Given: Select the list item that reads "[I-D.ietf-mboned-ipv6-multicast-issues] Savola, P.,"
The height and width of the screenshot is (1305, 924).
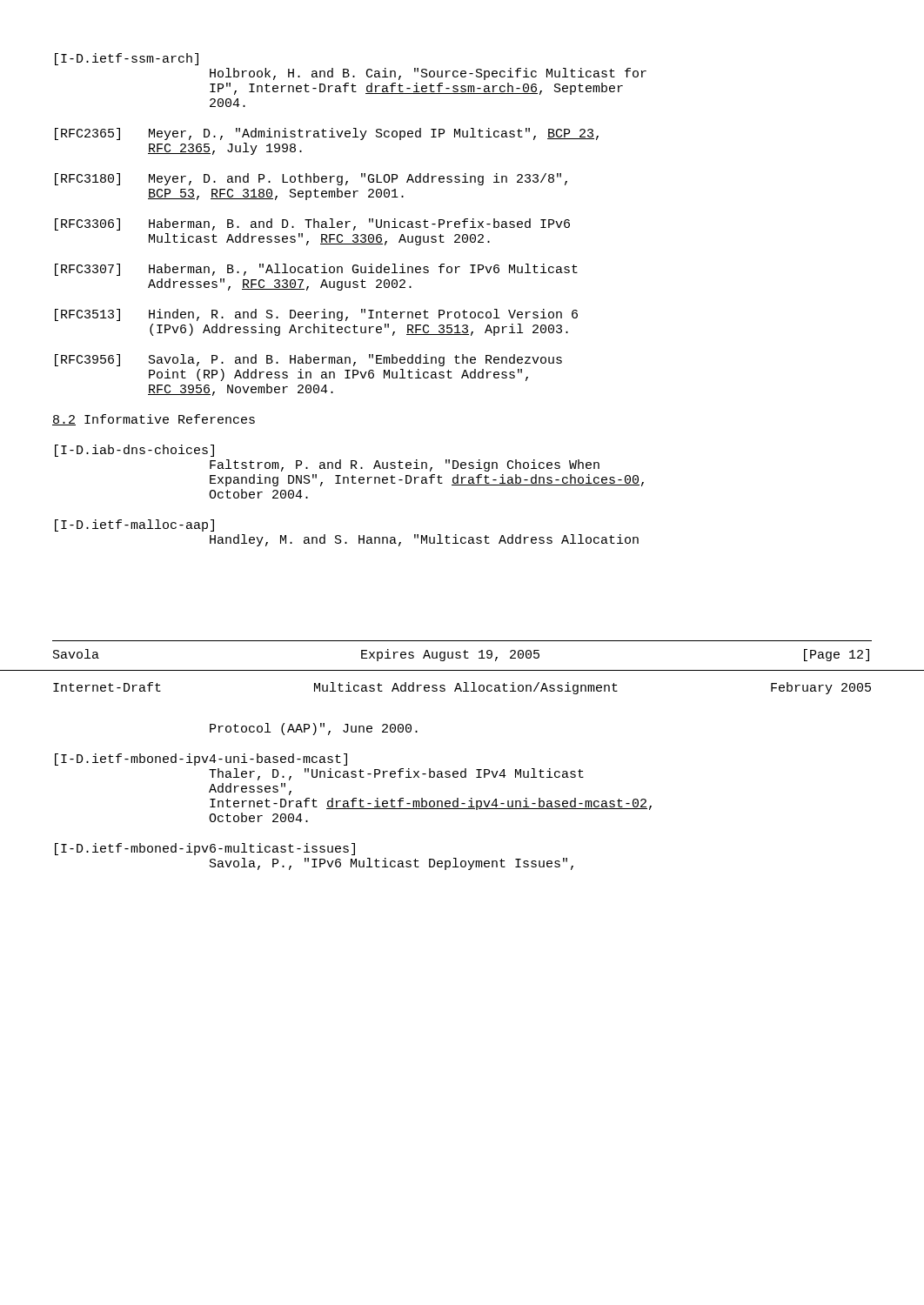Looking at the screenshot, I should (462, 857).
